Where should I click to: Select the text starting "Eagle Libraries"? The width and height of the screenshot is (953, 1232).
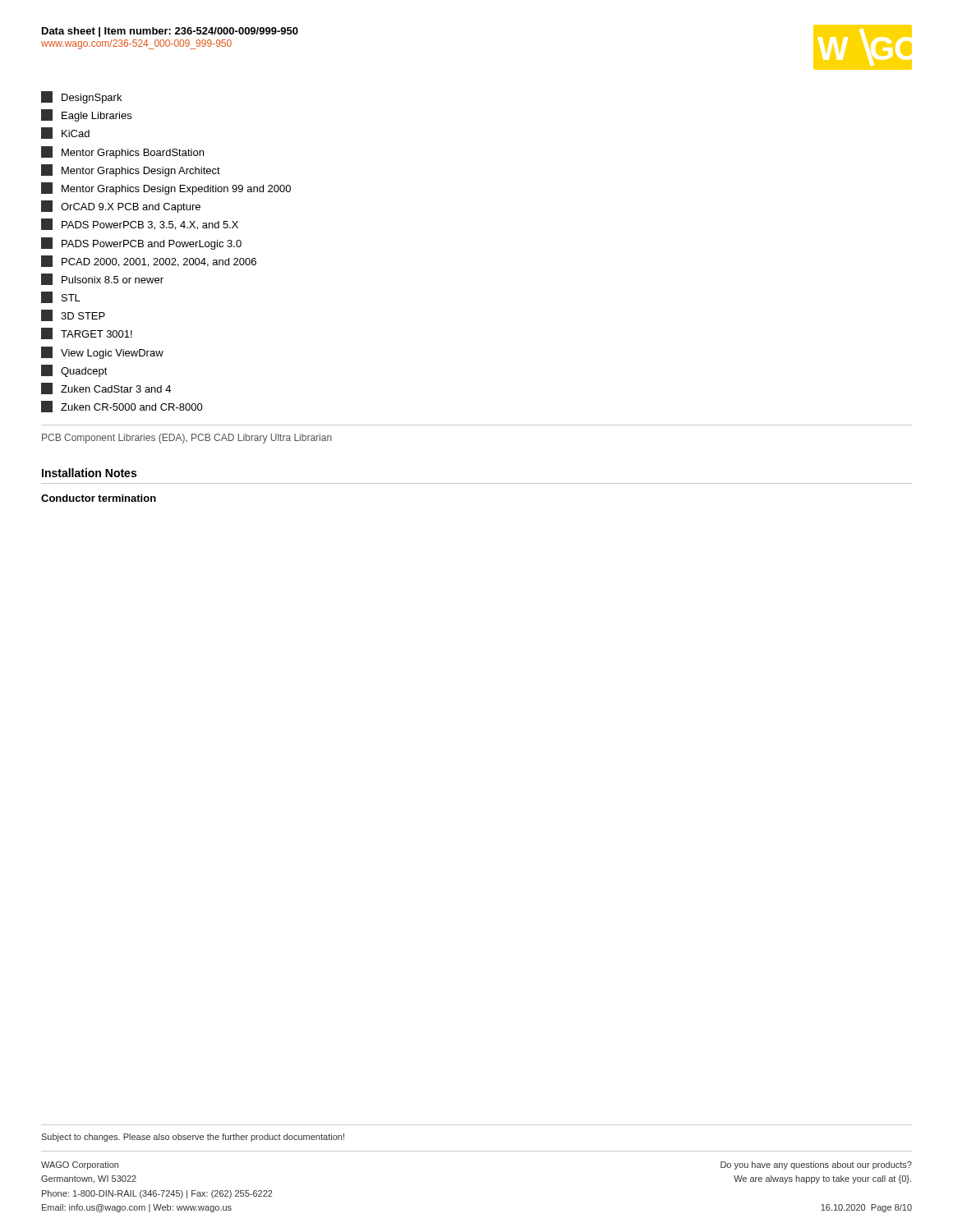(87, 116)
